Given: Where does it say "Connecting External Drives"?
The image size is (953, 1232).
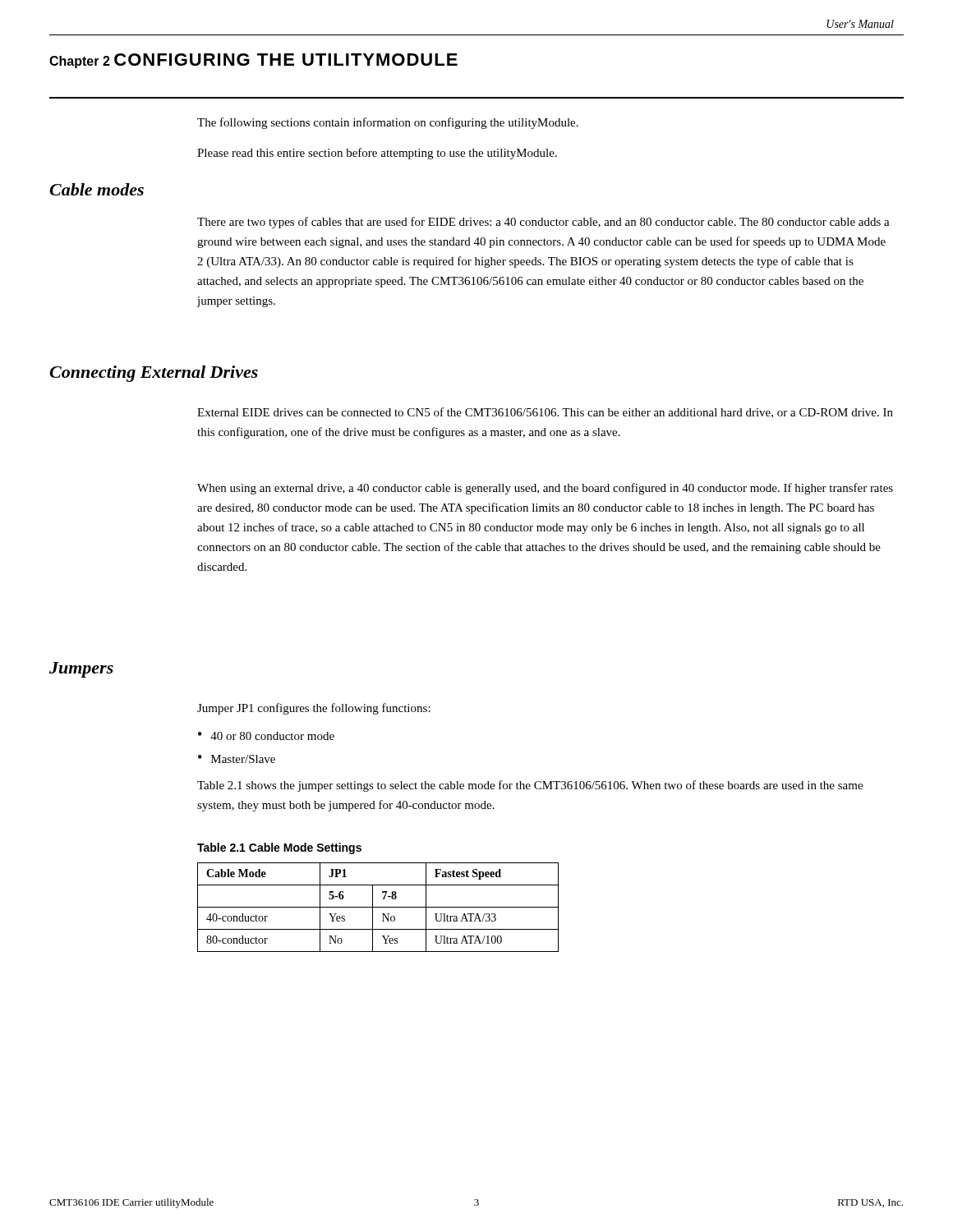Looking at the screenshot, I should (154, 372).
